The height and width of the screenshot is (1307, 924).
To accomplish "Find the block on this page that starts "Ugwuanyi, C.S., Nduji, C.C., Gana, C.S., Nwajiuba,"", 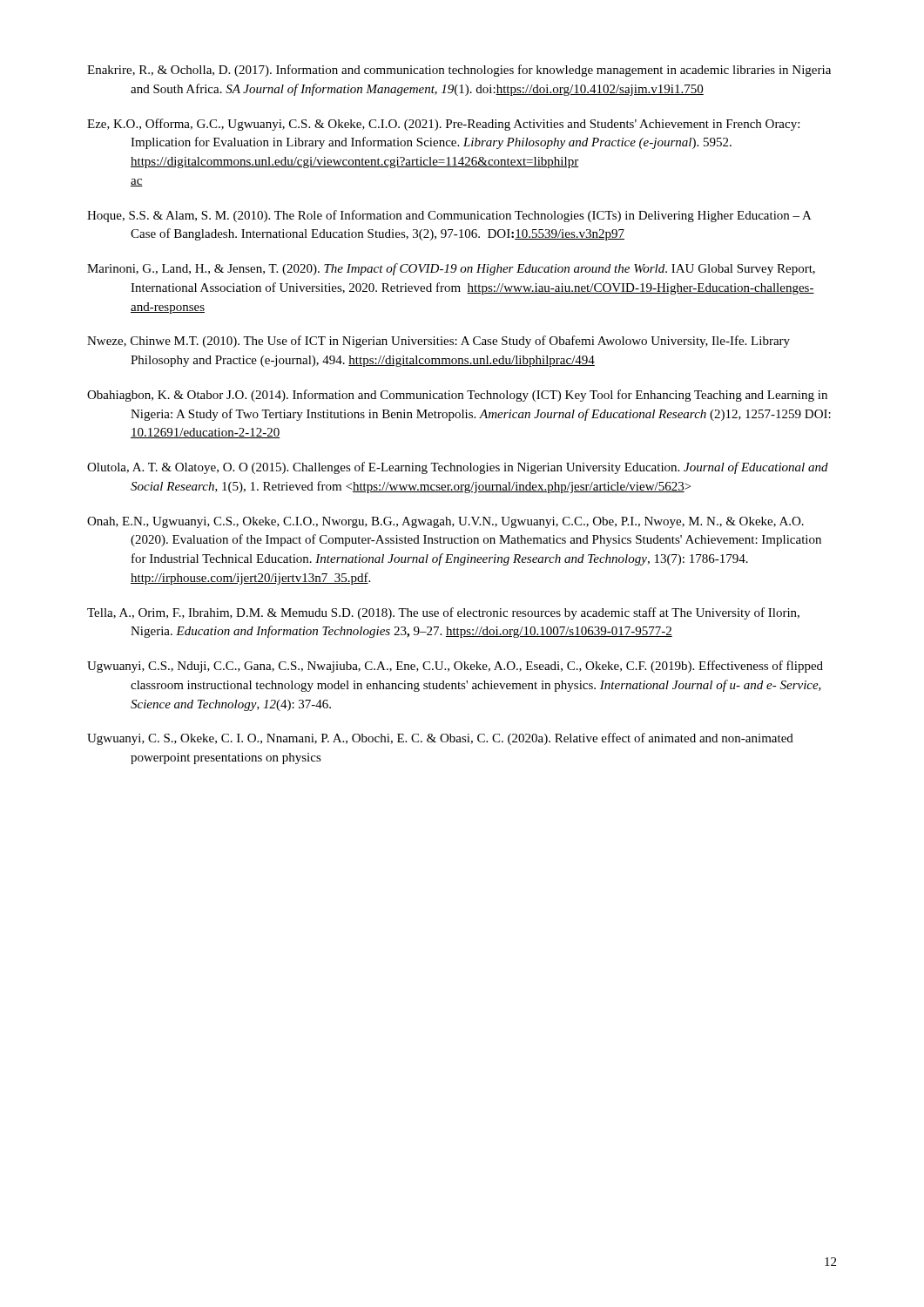I will [x=455, y=685].
